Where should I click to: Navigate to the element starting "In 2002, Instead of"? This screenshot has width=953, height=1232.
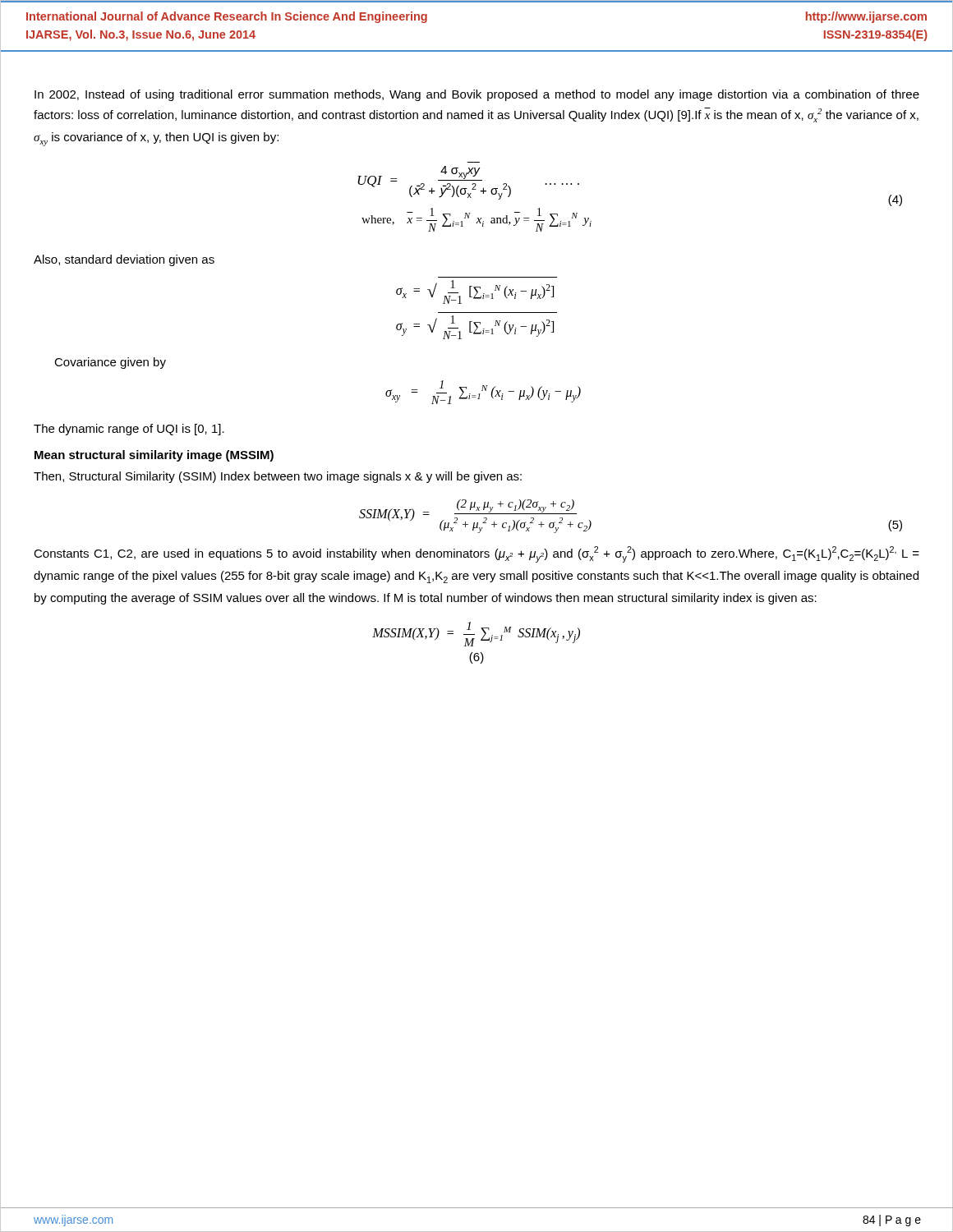point(476,116)
